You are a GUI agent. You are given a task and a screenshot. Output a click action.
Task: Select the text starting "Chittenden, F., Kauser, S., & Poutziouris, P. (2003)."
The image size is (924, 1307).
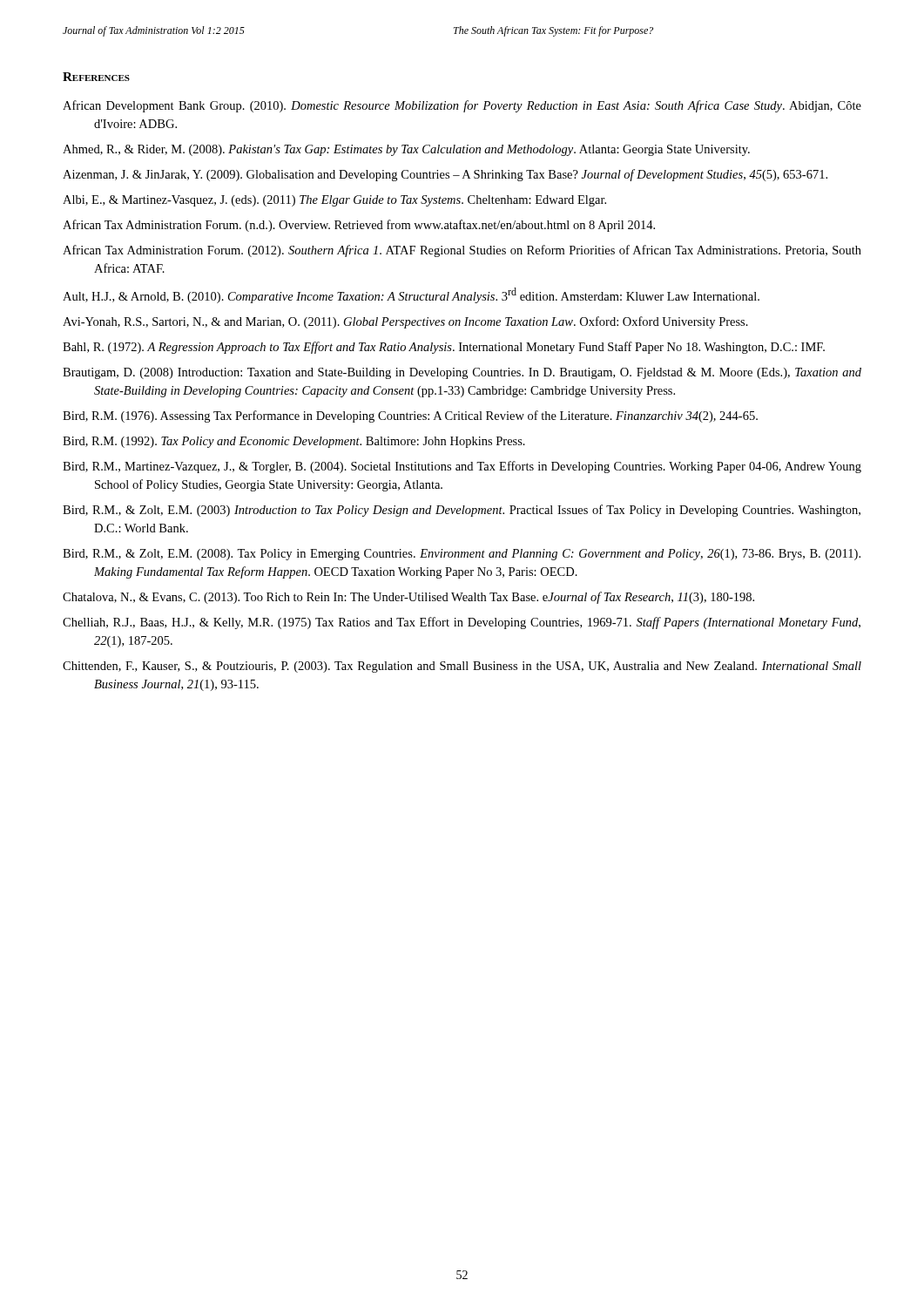click(x=462, y=675)
